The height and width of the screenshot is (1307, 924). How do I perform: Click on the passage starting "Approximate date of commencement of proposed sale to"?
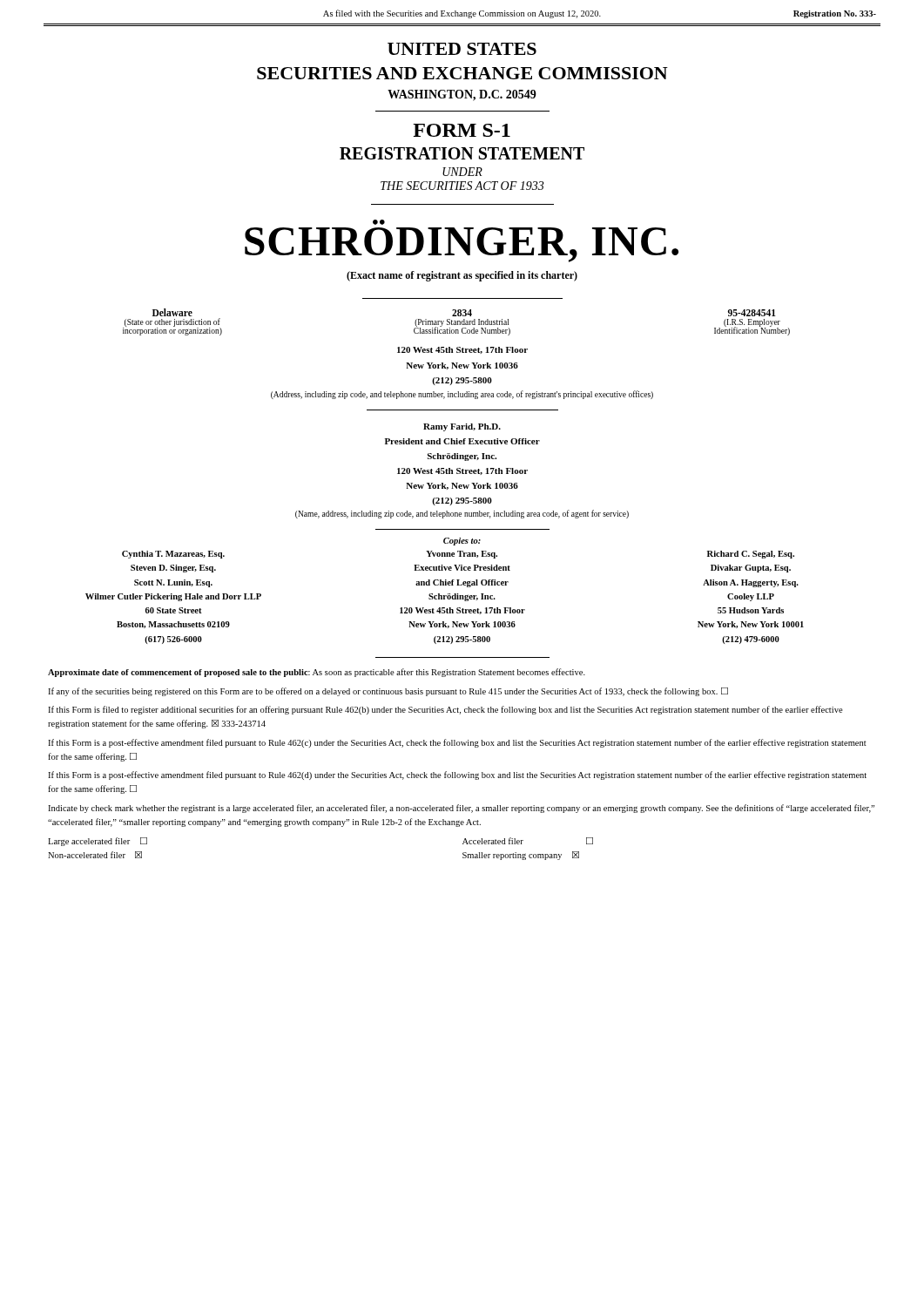coord(317,672)
